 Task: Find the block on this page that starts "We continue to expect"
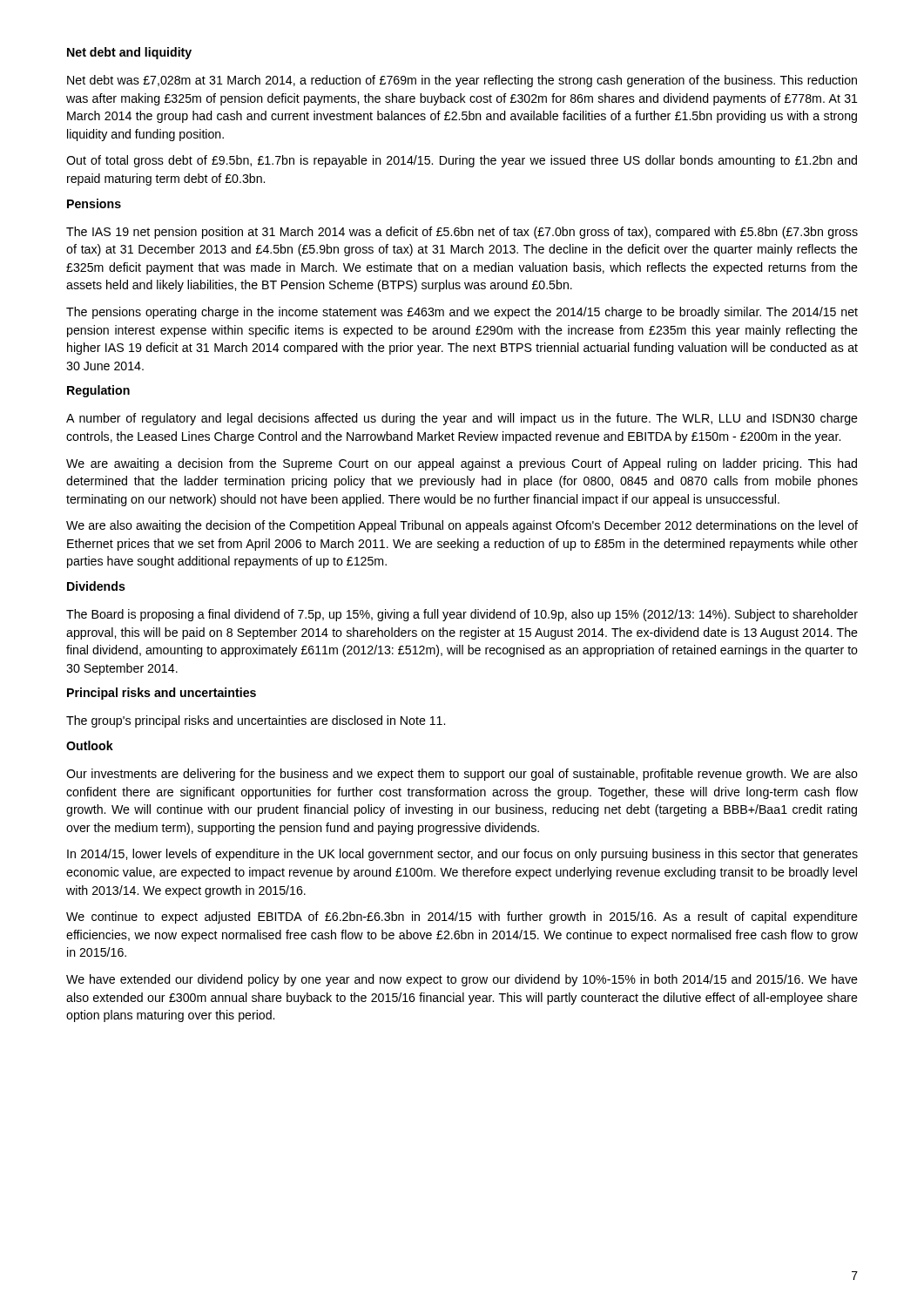pos(462,935)
